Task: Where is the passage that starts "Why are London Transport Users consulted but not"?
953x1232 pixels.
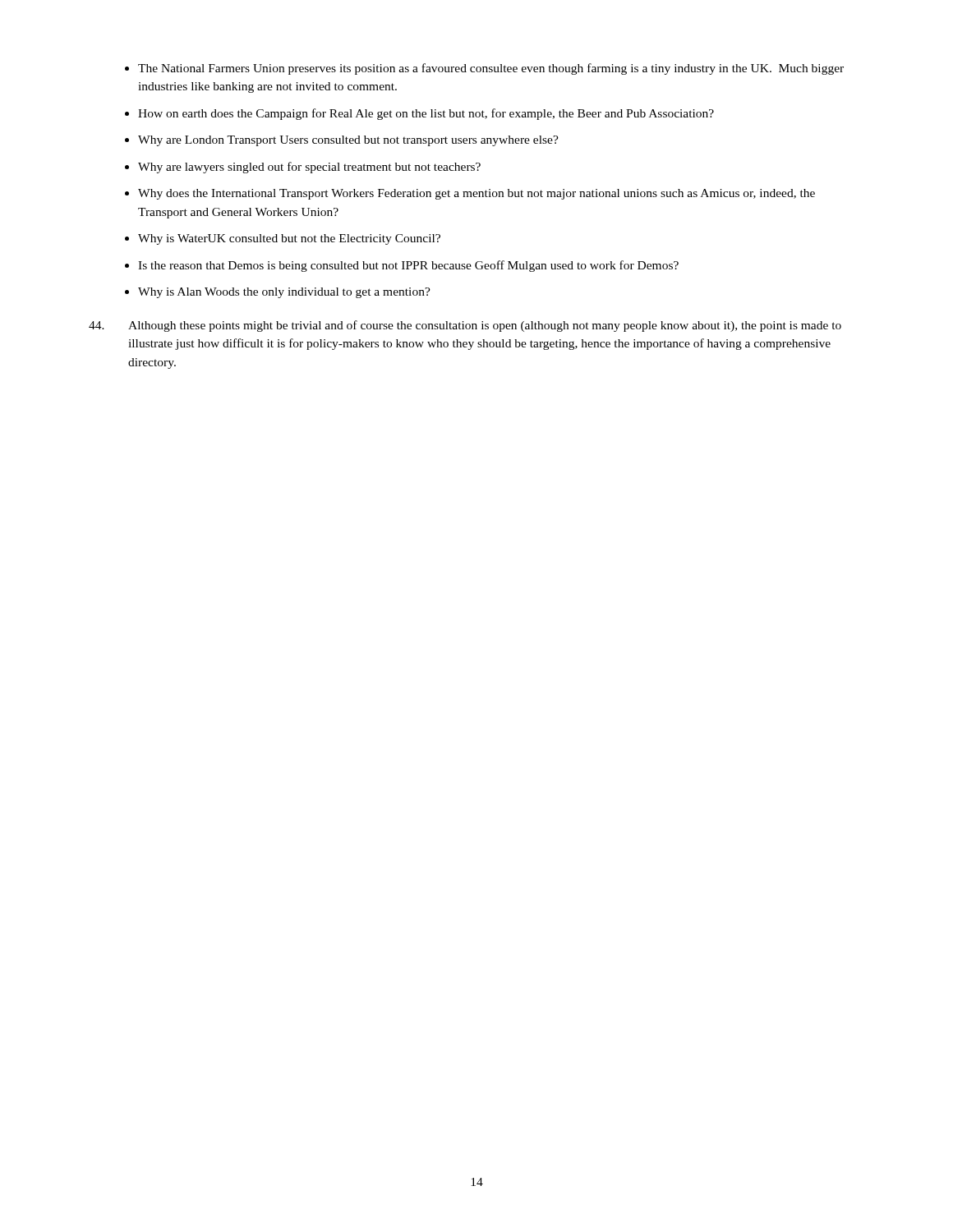Action: [x=476, y=140]
